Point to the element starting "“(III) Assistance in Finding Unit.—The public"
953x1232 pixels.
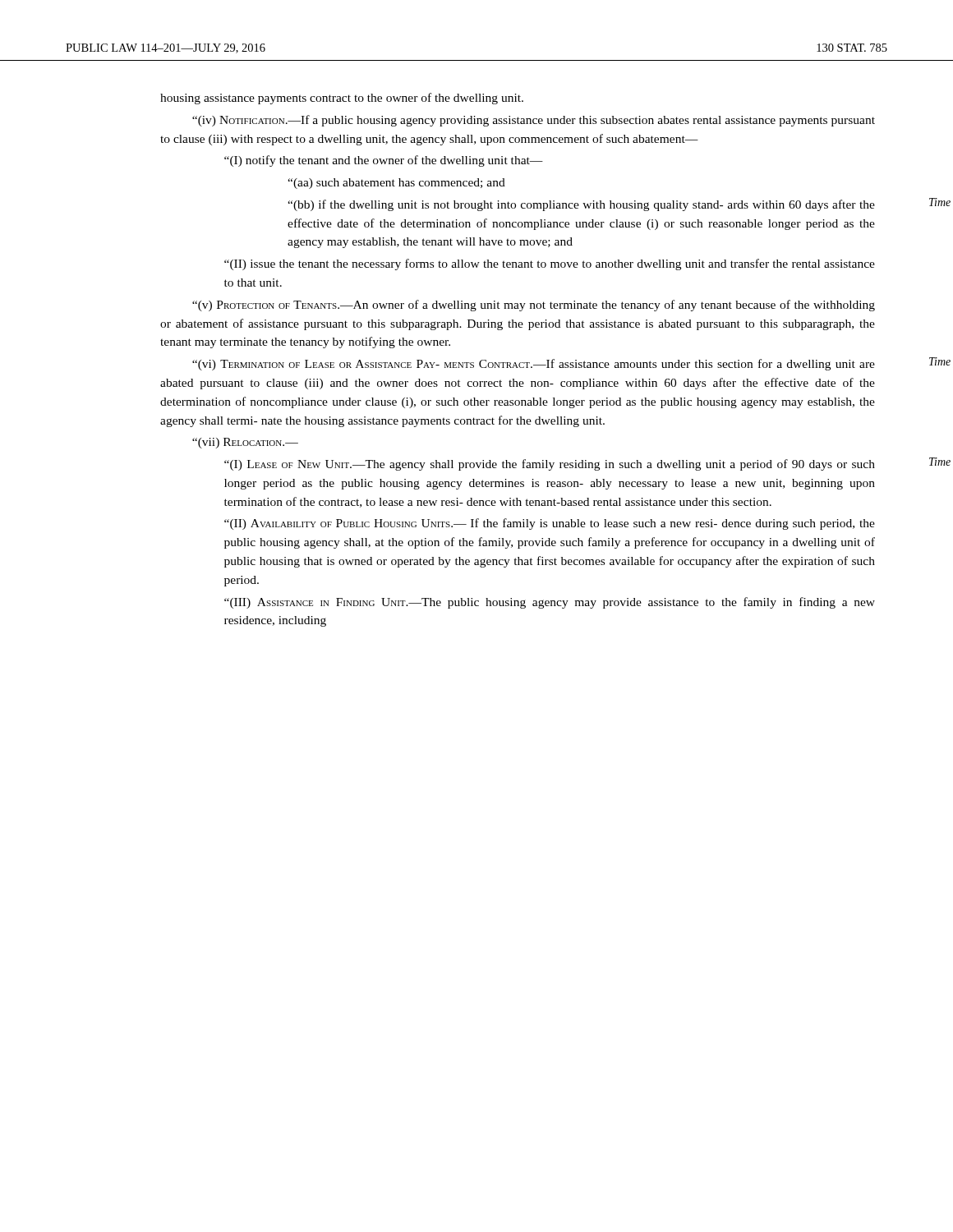point(549,611)
